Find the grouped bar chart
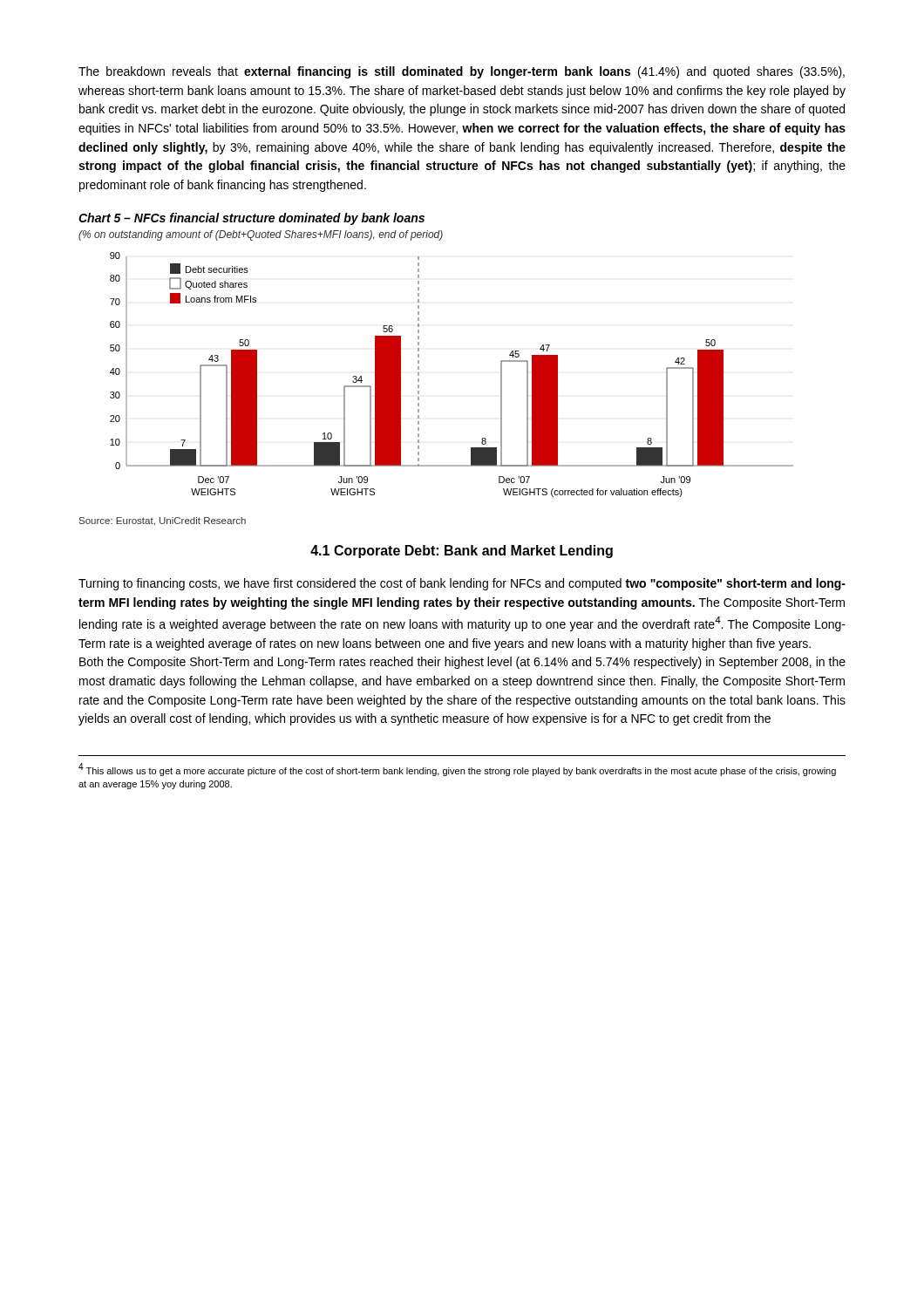Viewport: 924px width, 1308px height. (x=462, y=380)
